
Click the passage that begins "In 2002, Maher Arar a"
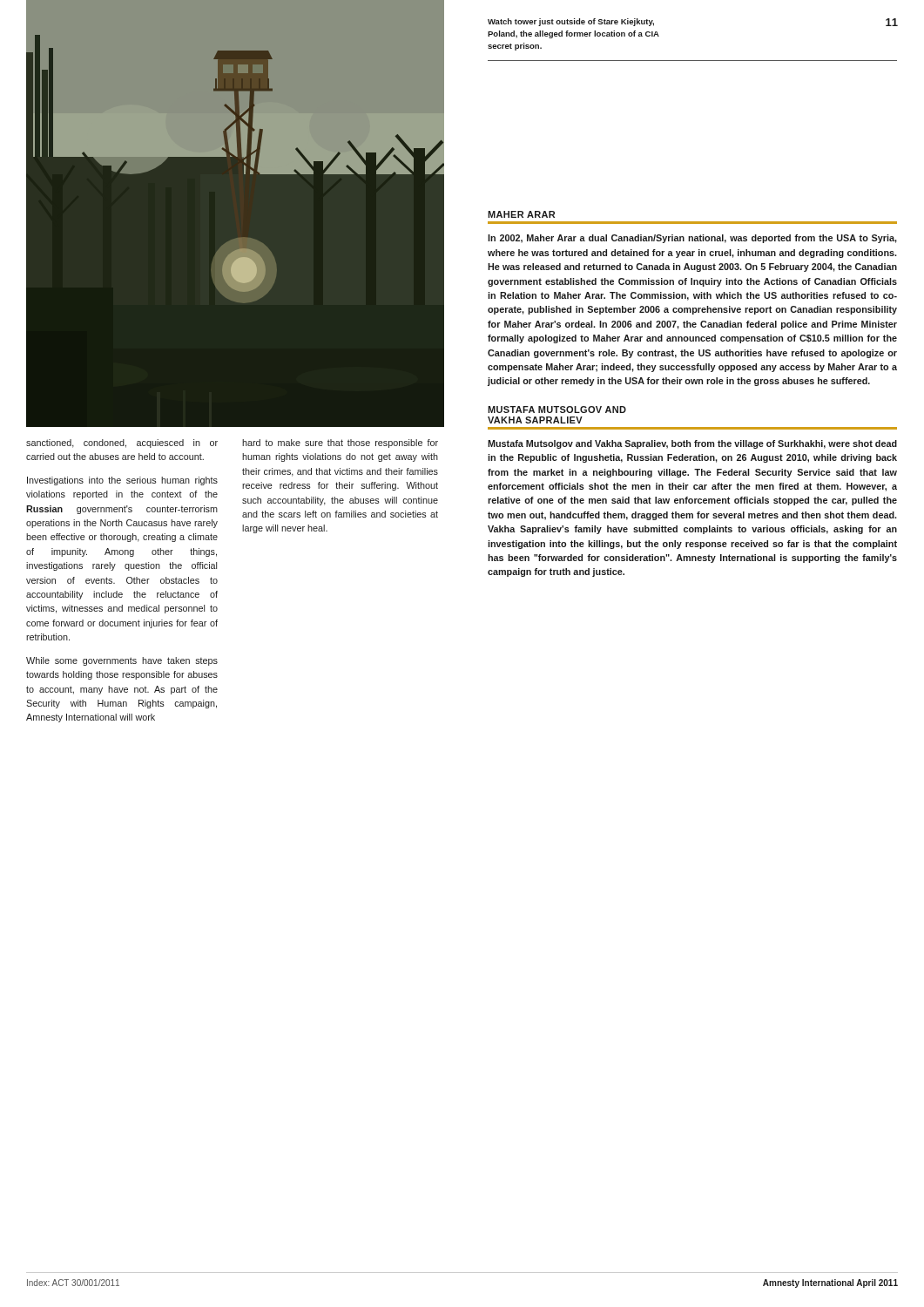point(692,310)
